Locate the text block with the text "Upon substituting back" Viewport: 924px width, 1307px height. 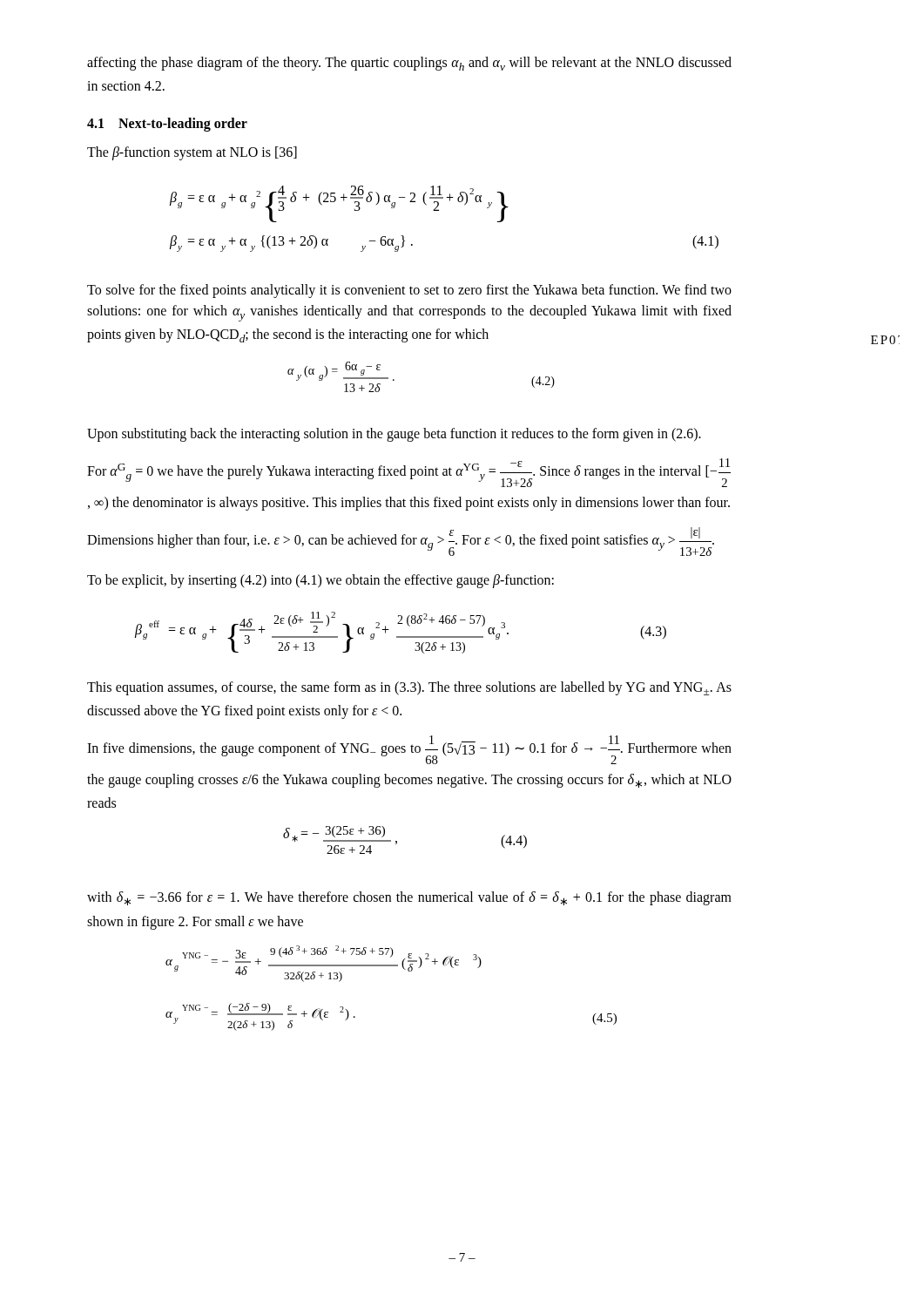(394, 433)
